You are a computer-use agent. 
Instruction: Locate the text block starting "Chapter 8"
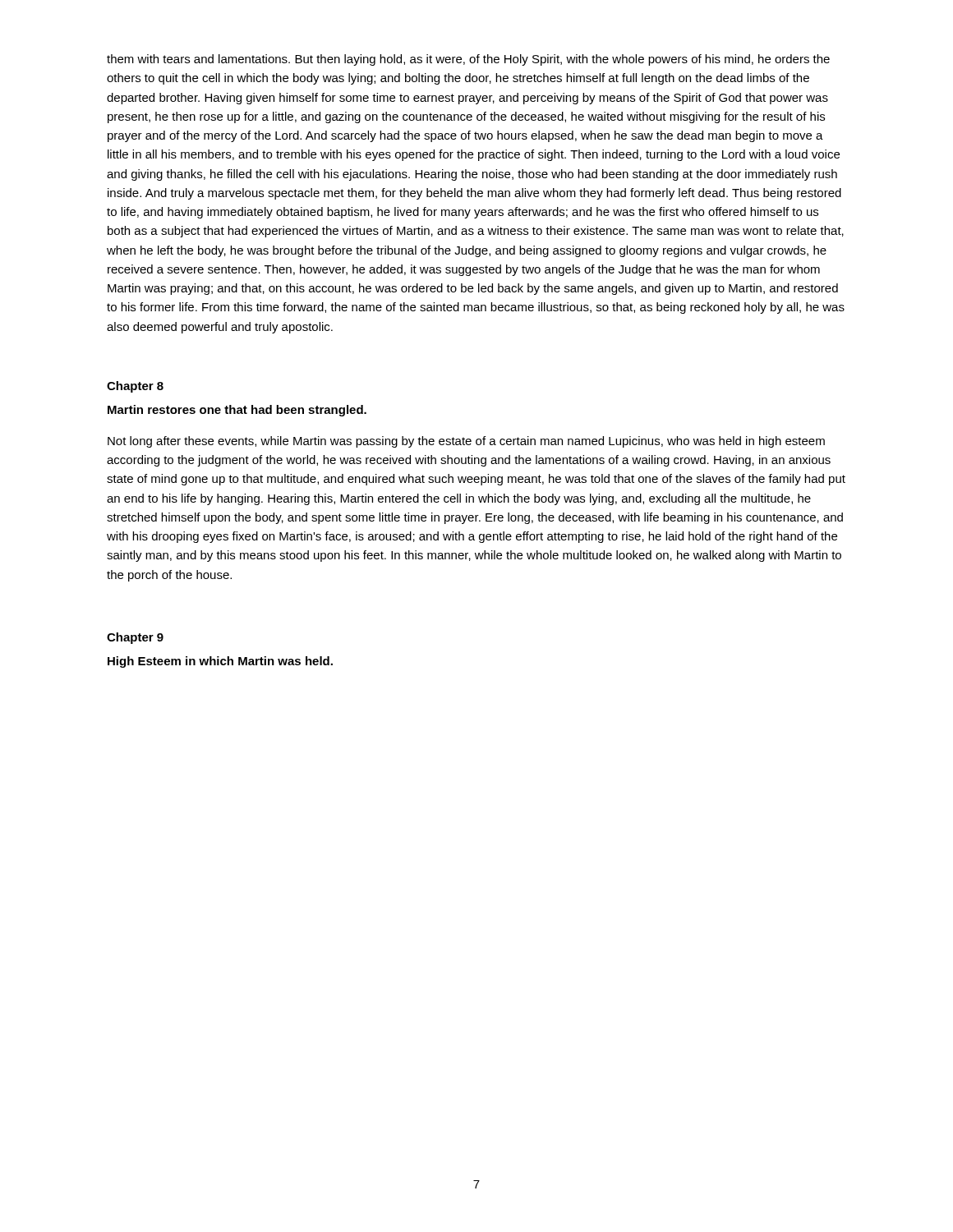pos(135,385)
